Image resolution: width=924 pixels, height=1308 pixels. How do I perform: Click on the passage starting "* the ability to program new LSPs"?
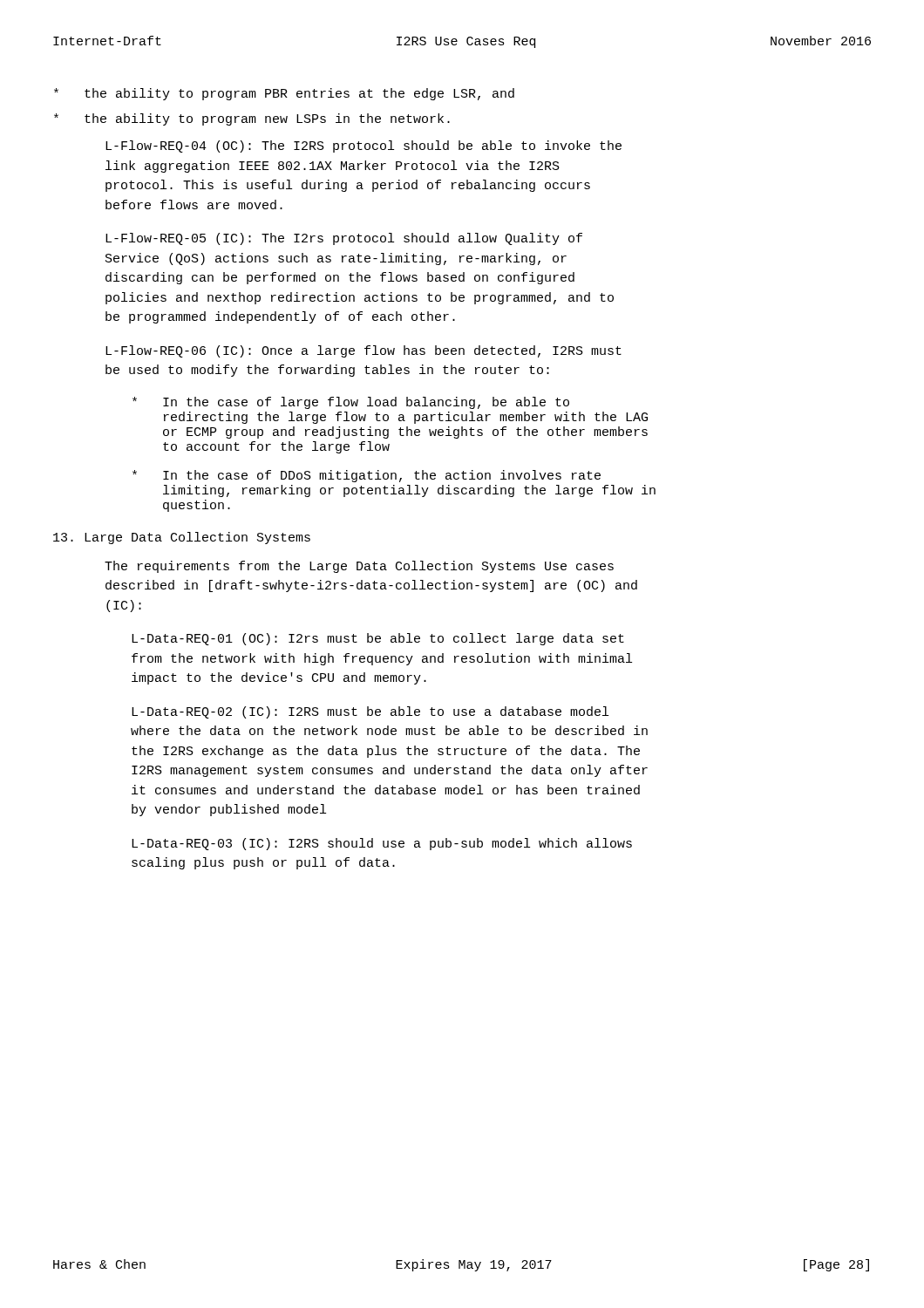[252, 119]
